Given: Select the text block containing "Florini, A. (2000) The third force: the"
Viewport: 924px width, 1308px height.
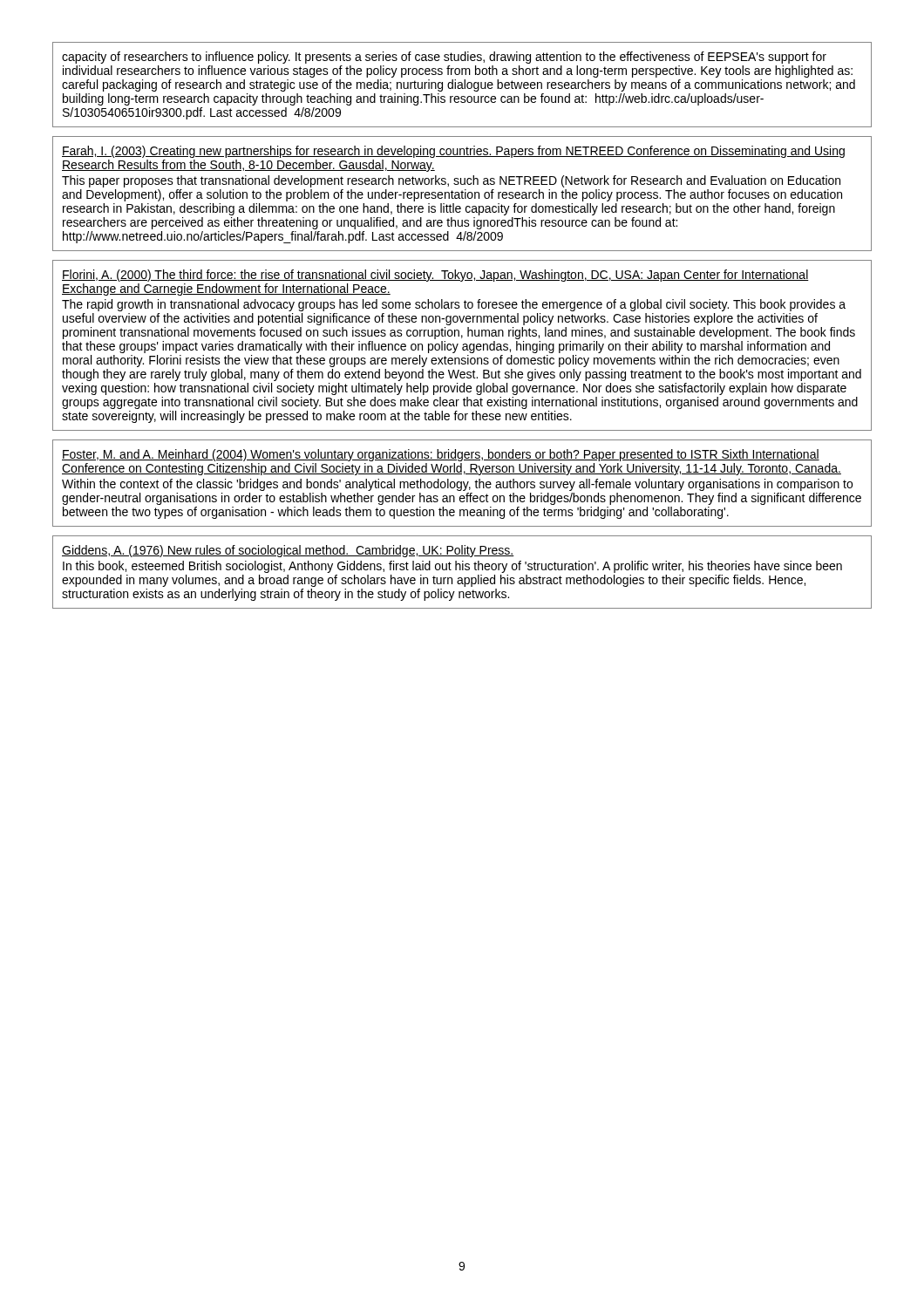Looking at the screenshot, I should (x=462, y=345).
